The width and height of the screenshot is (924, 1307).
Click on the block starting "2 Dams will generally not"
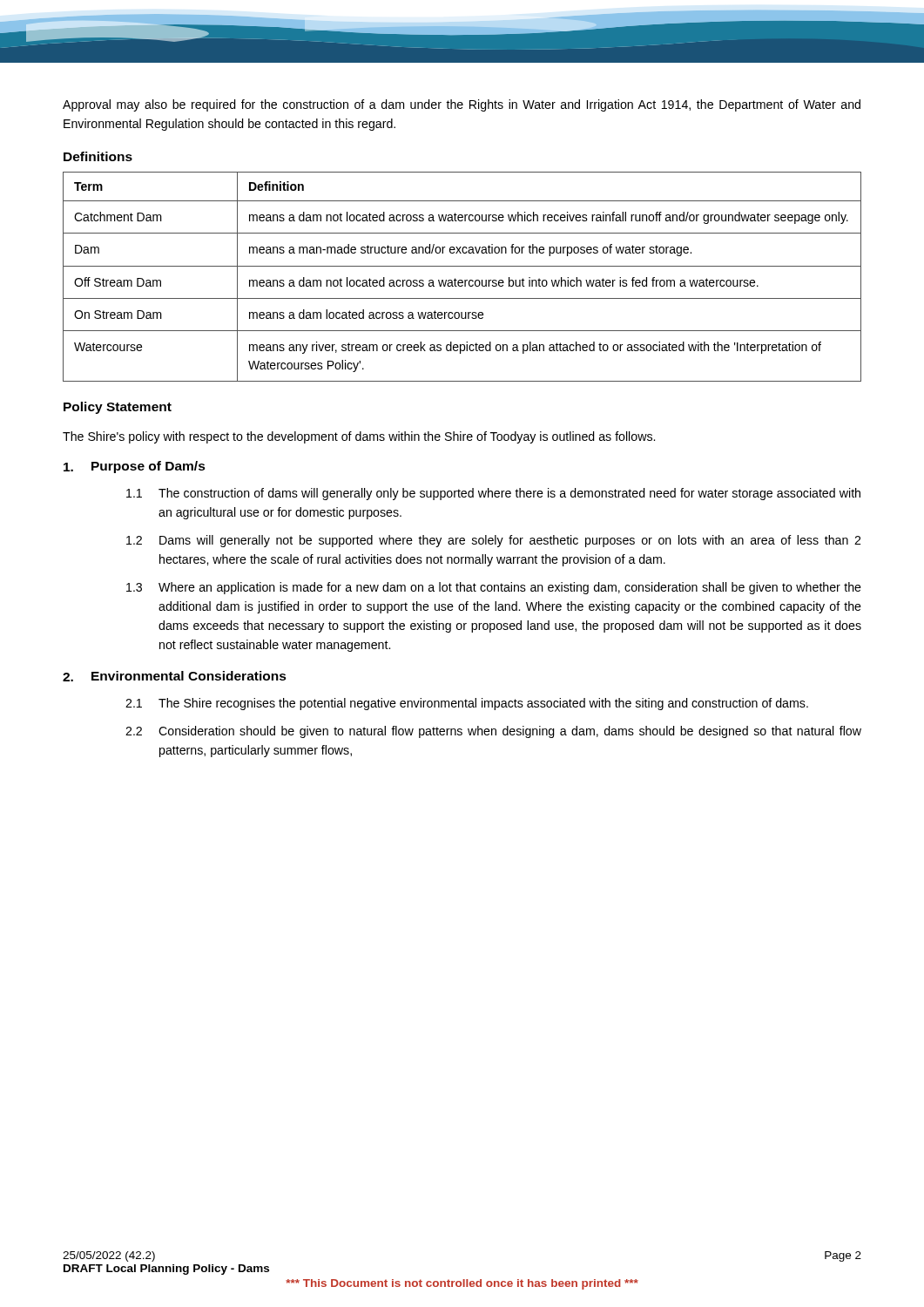point(493,550)
